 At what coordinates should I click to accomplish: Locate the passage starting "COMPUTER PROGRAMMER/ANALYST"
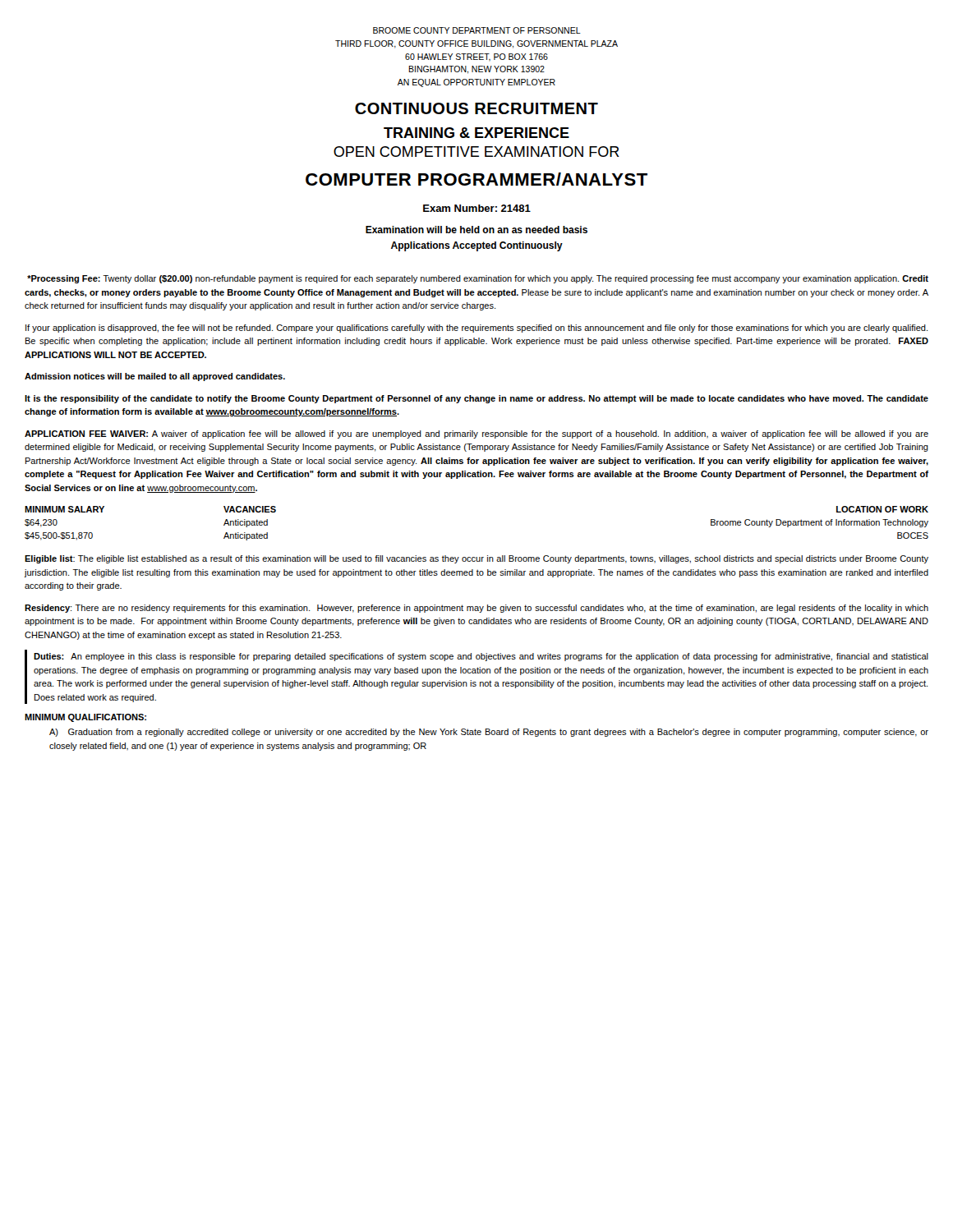click(476, 179)
